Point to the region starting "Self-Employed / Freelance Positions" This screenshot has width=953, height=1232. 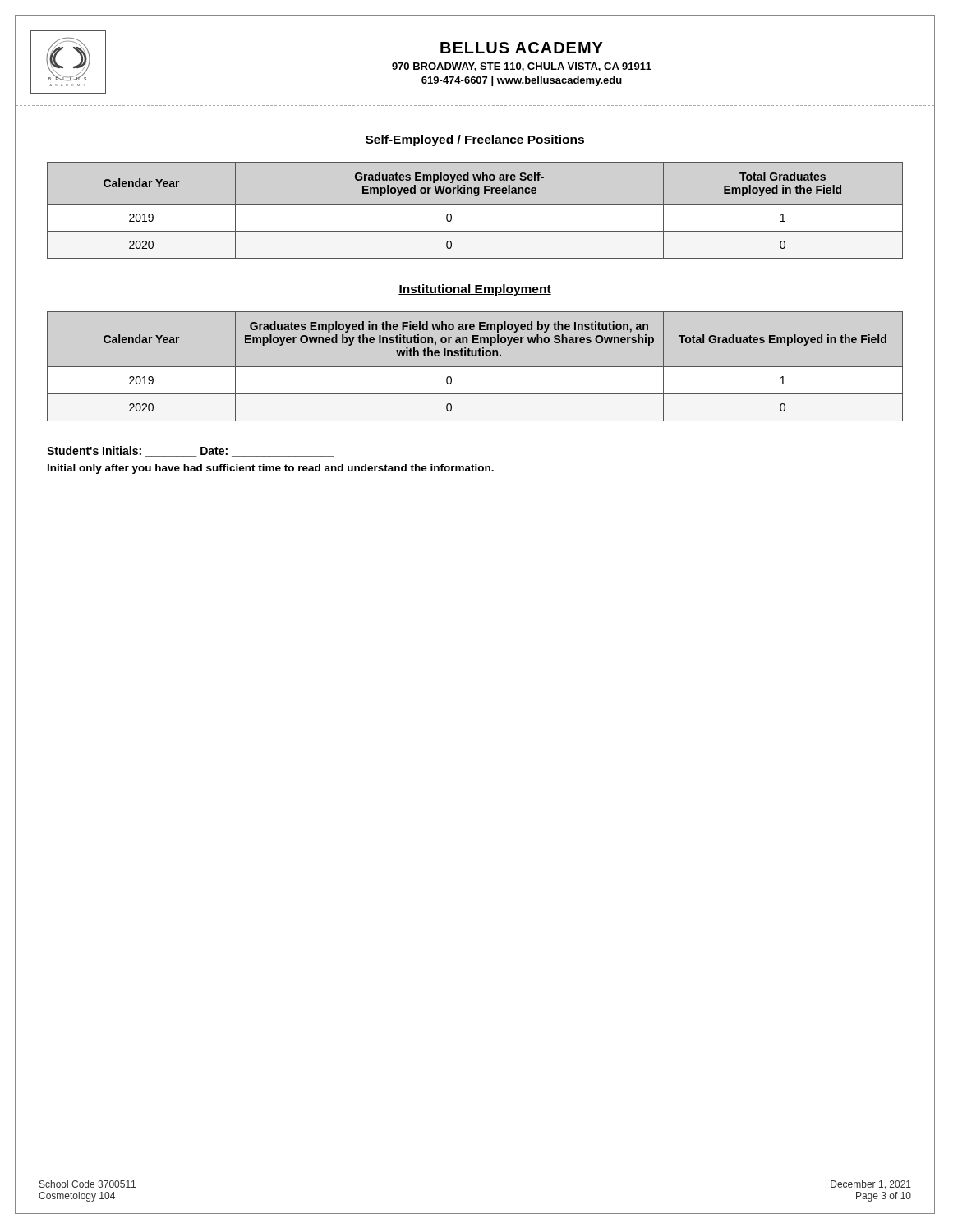pos(475,139)
